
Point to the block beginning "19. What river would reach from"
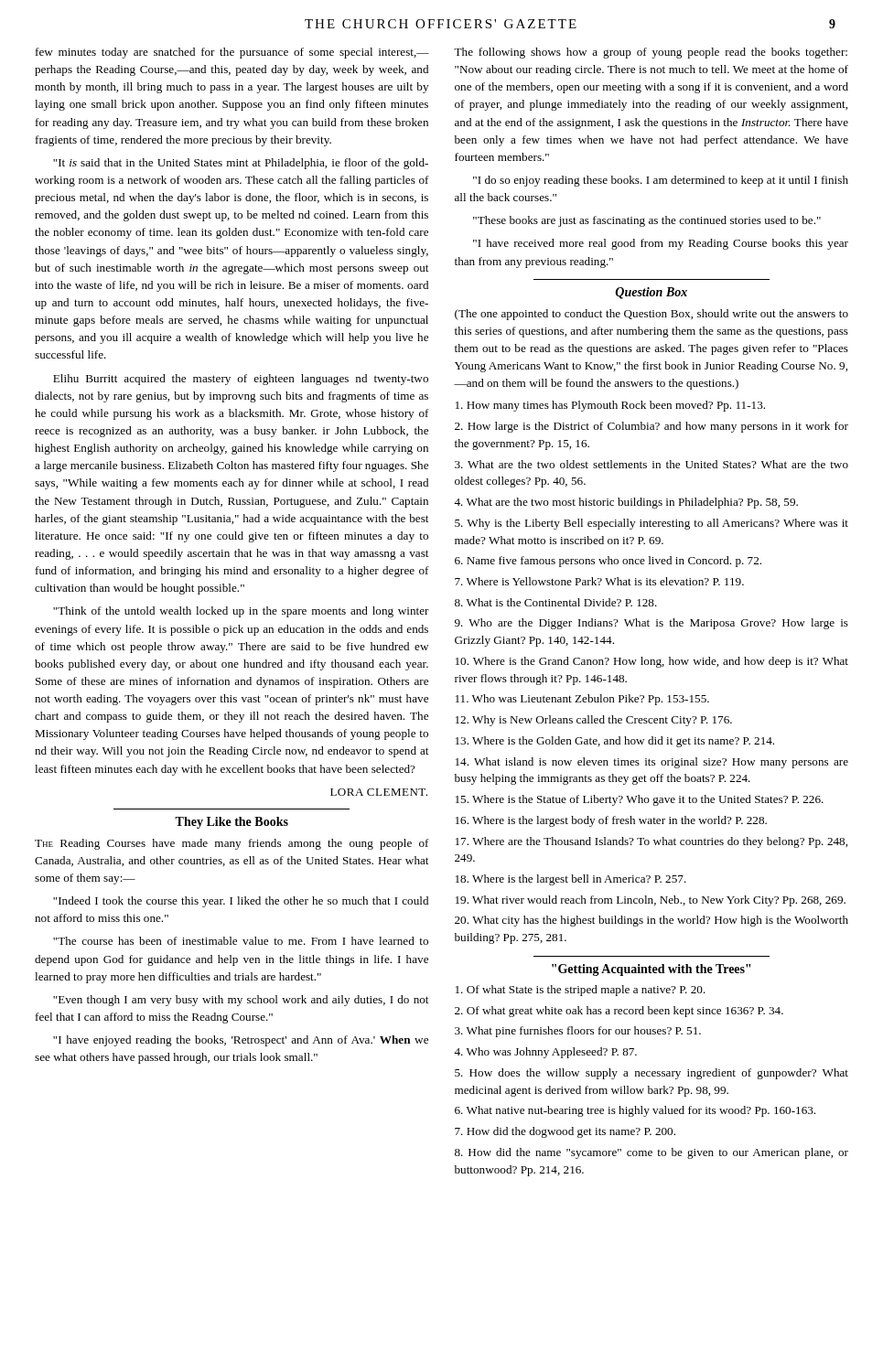[x=651, y=900]
